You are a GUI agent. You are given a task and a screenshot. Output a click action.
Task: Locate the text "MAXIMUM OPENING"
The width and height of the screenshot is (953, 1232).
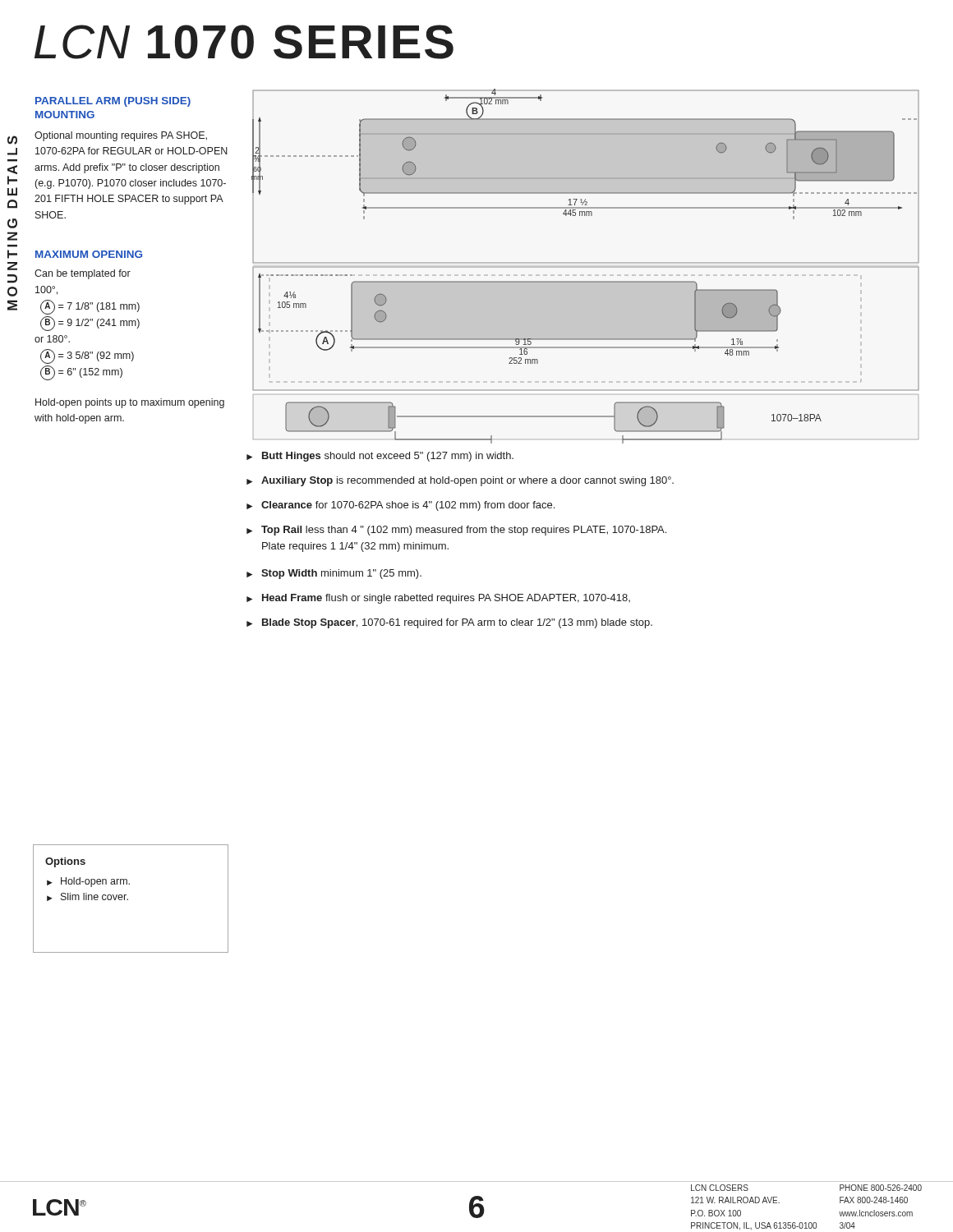tap(89, 254)
